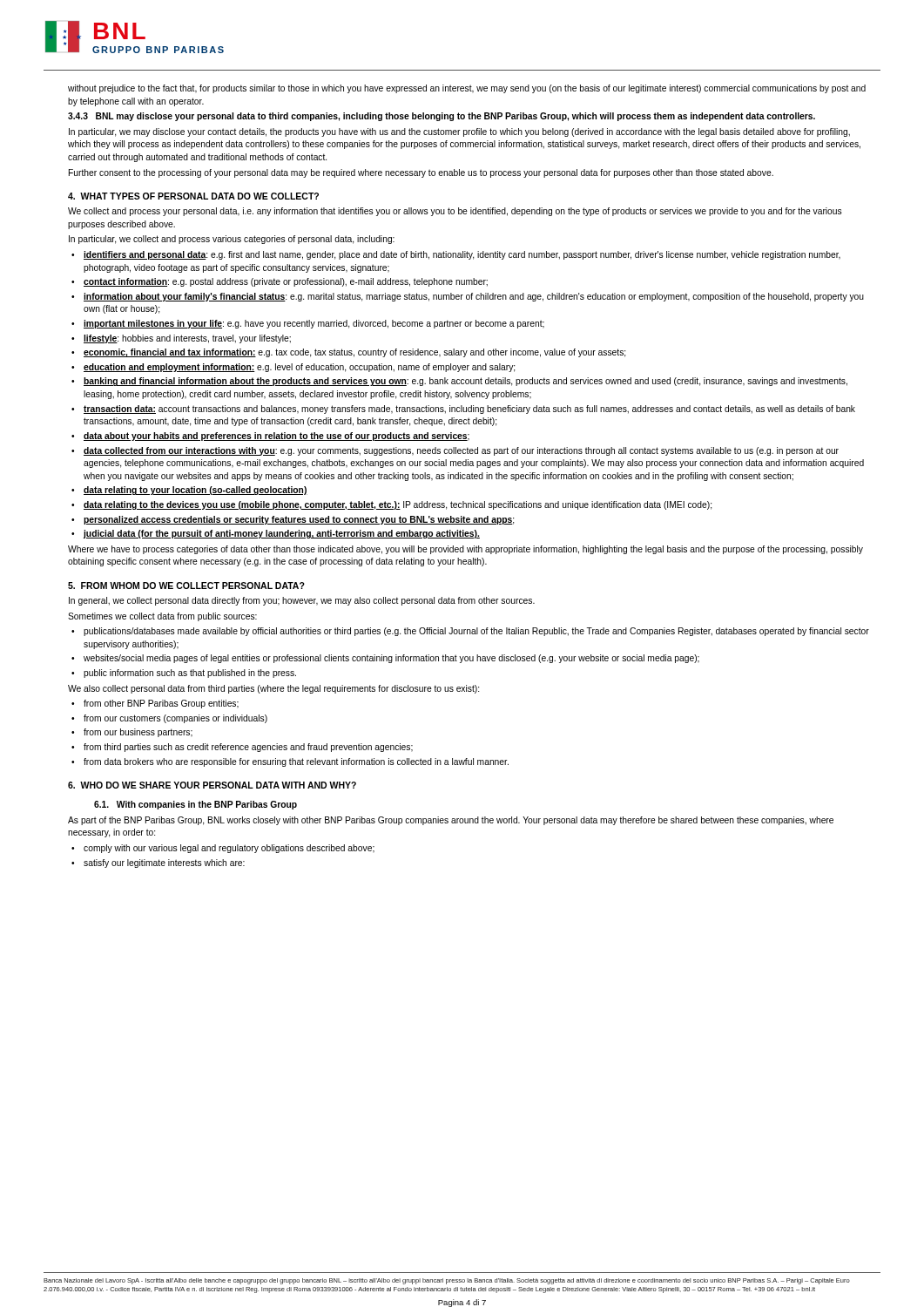Click on the list item containing "information about your family's financial status:"

(x=474, y=303)
